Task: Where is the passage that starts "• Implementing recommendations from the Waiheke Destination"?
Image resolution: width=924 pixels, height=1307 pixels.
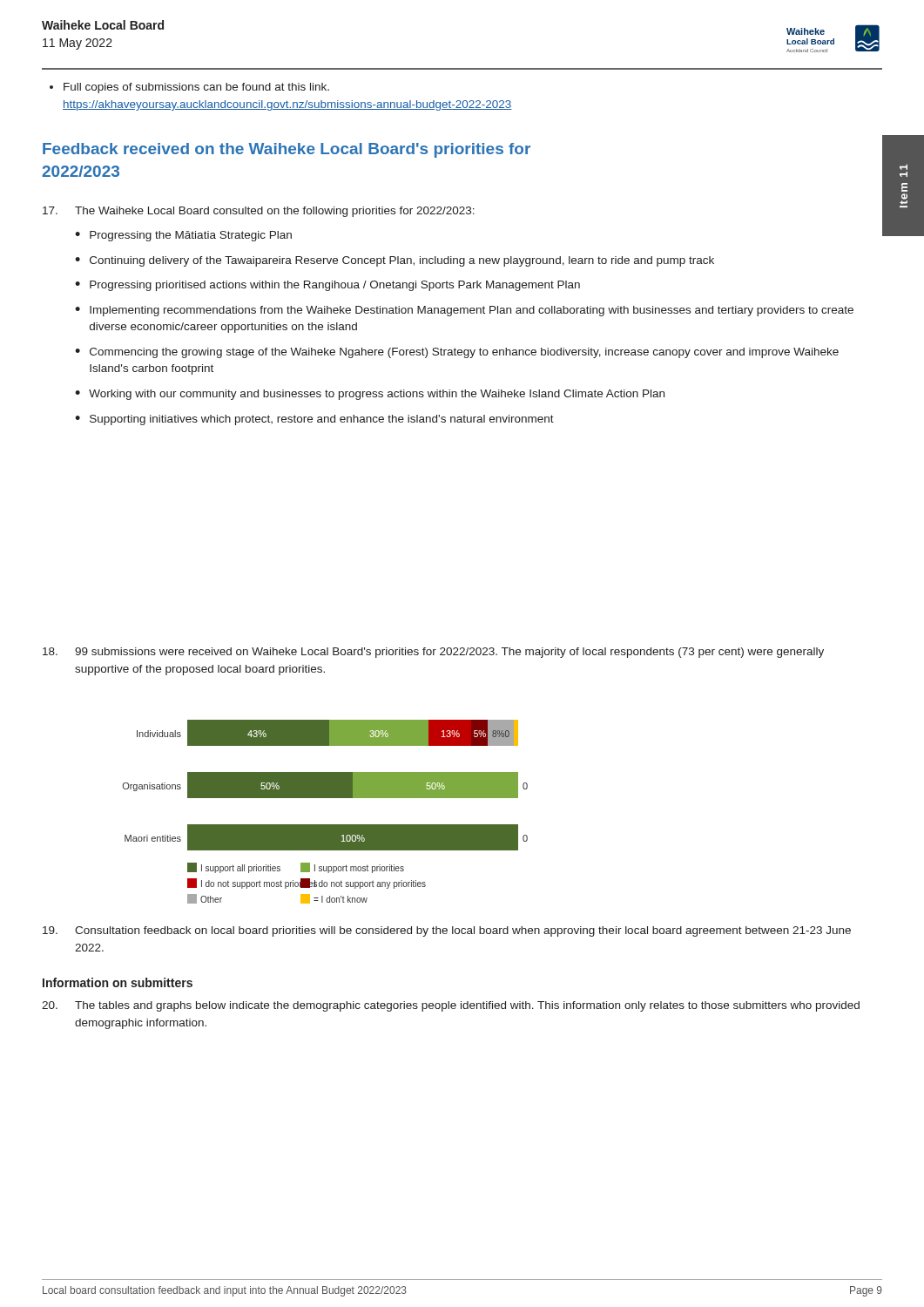Action: 476,318
